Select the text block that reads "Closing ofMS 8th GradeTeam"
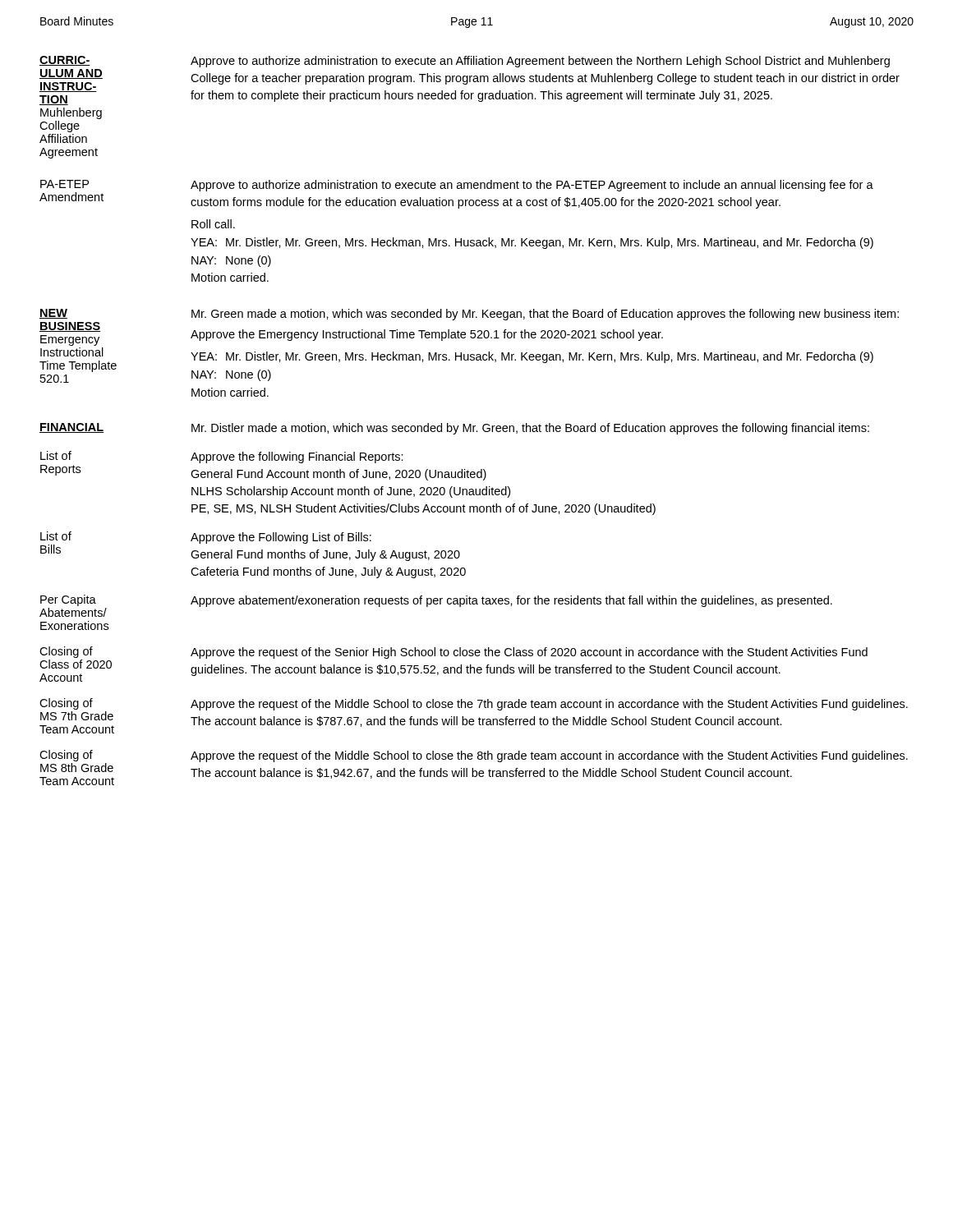This screenshot has width=953, height=1232. (77, 768)
